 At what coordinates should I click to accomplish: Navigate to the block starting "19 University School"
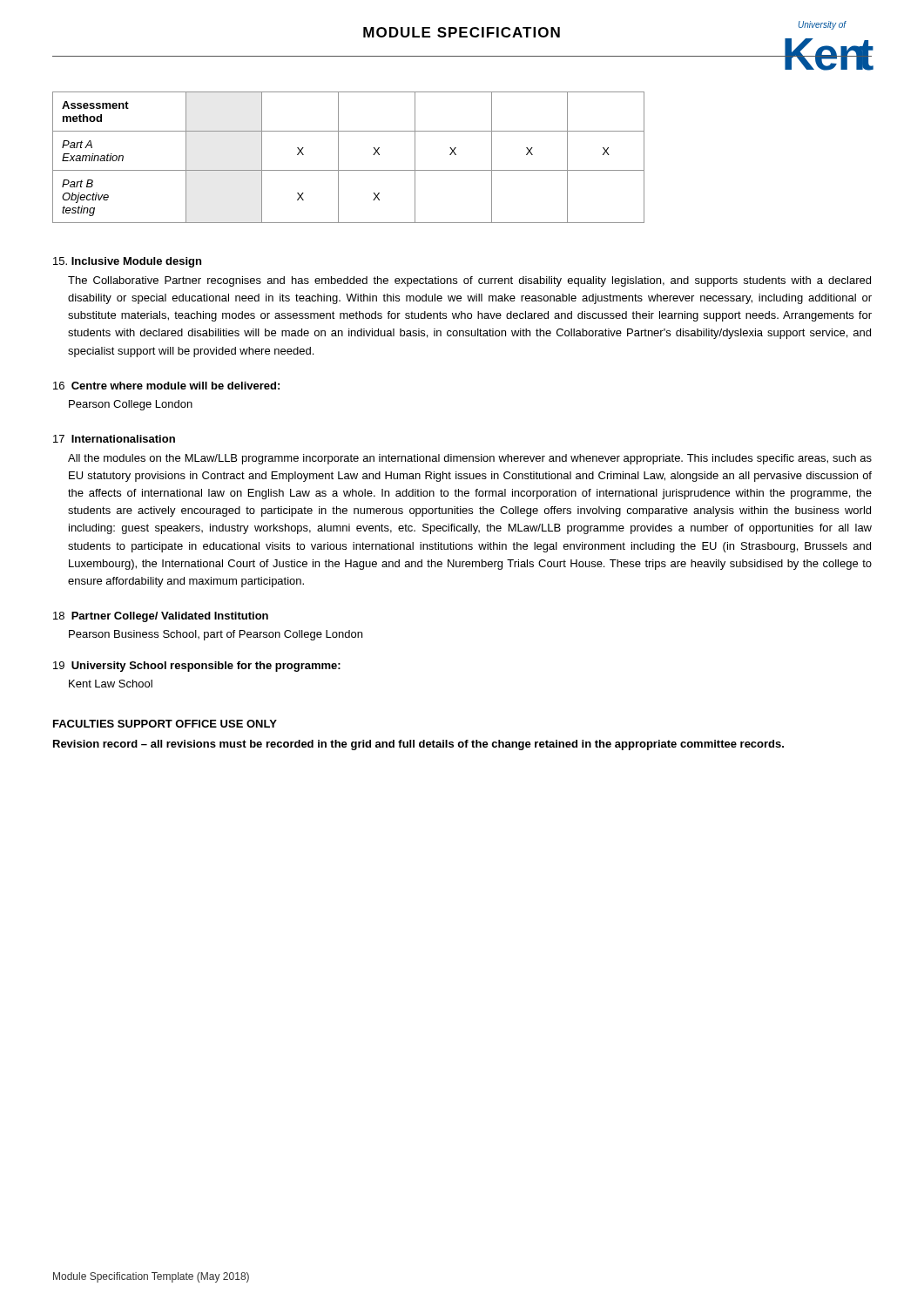click(197, 665)
